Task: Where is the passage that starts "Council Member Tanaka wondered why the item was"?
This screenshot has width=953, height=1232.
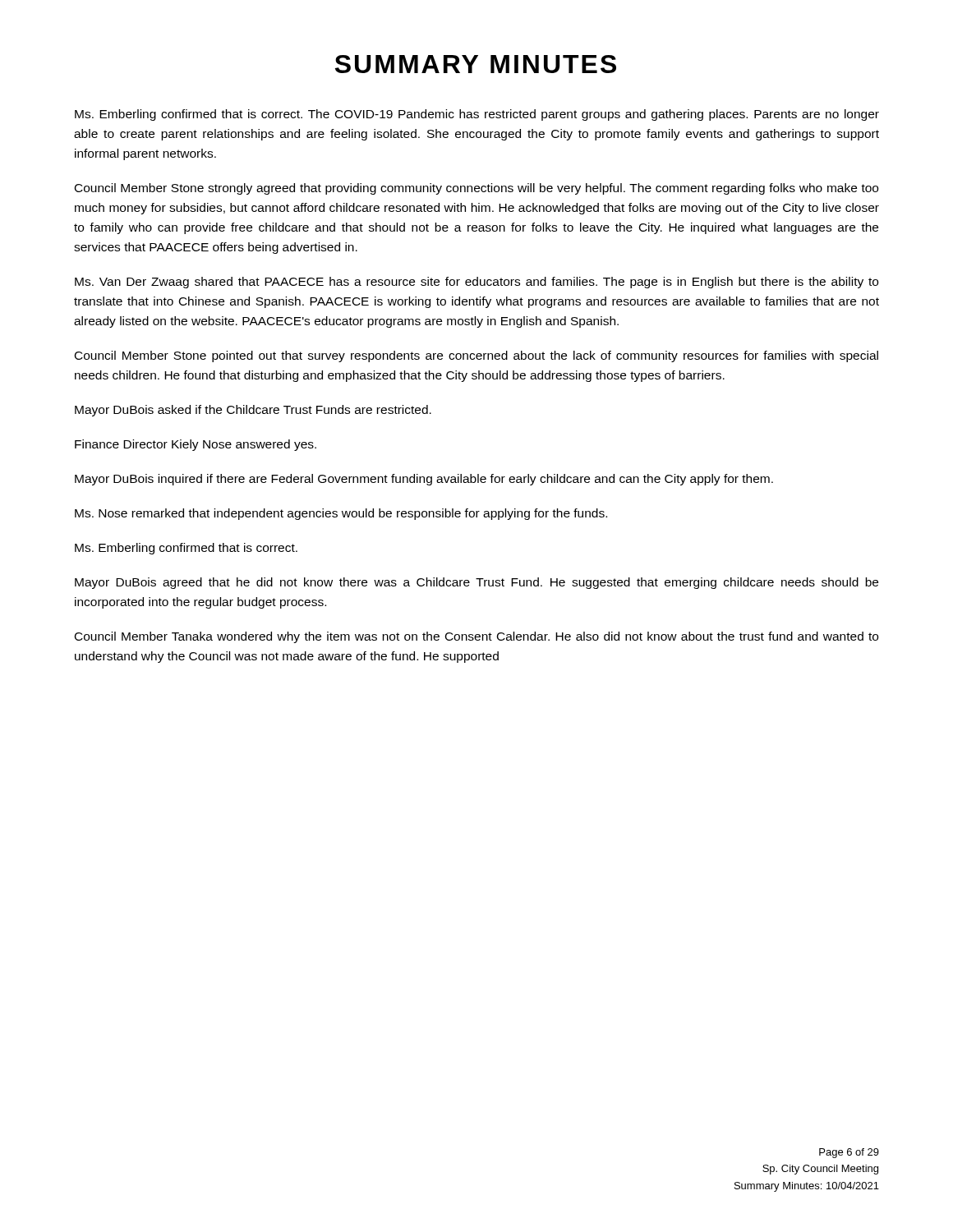Action: tap(476, 646)
